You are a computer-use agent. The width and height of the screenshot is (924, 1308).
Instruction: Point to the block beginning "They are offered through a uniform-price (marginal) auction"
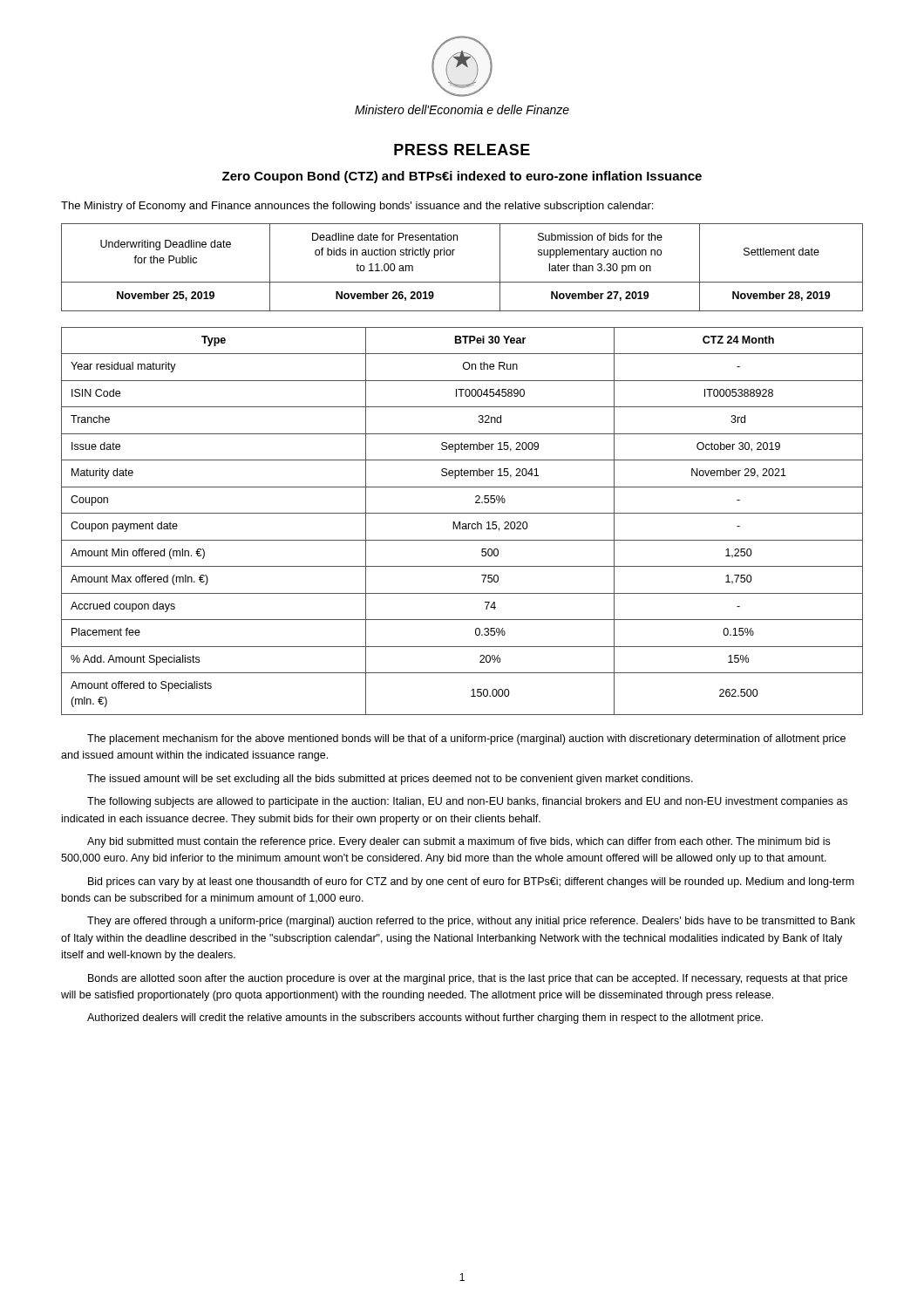pos(458,938)
